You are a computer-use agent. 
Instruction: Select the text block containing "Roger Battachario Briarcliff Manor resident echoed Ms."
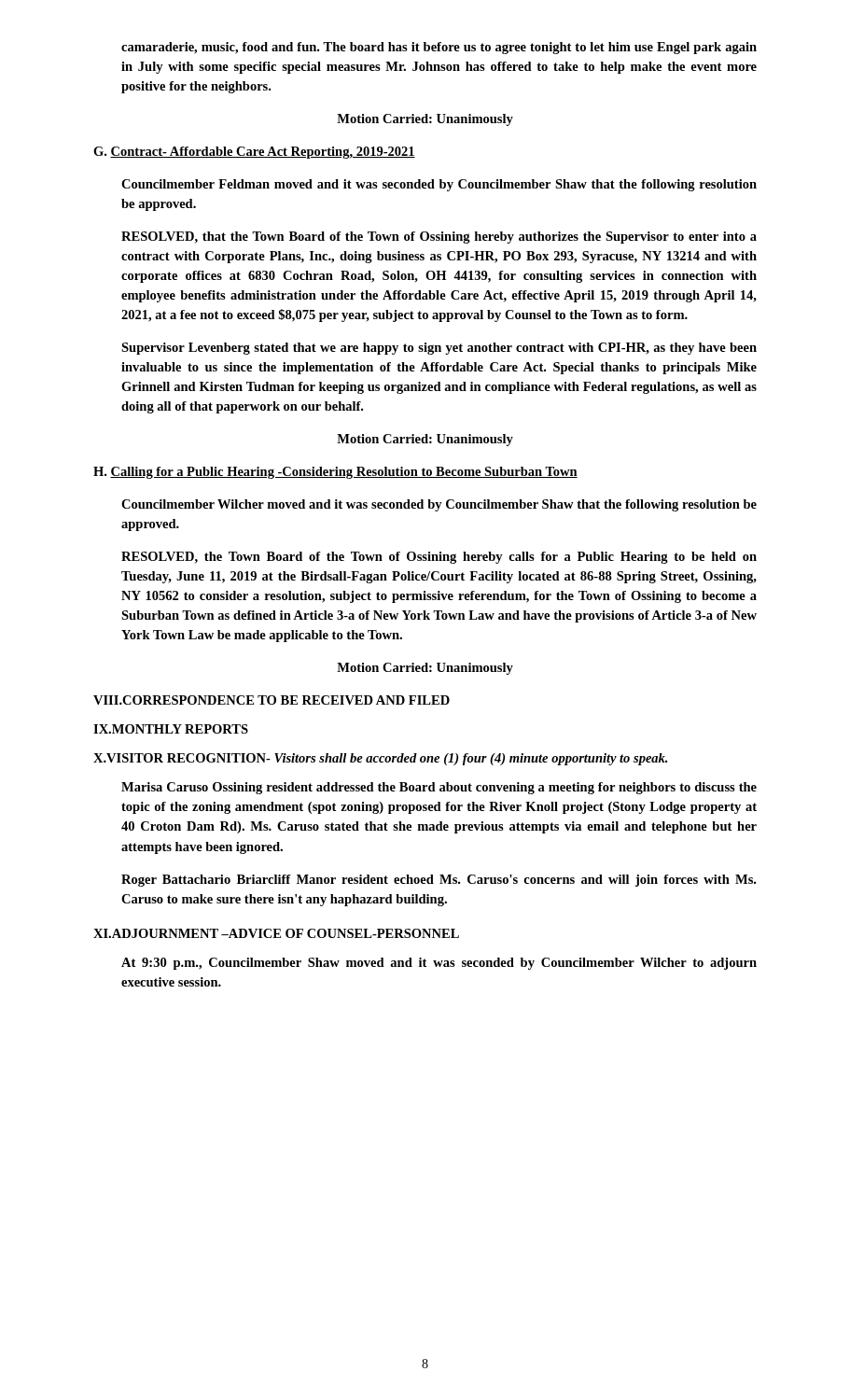[439, 889]
